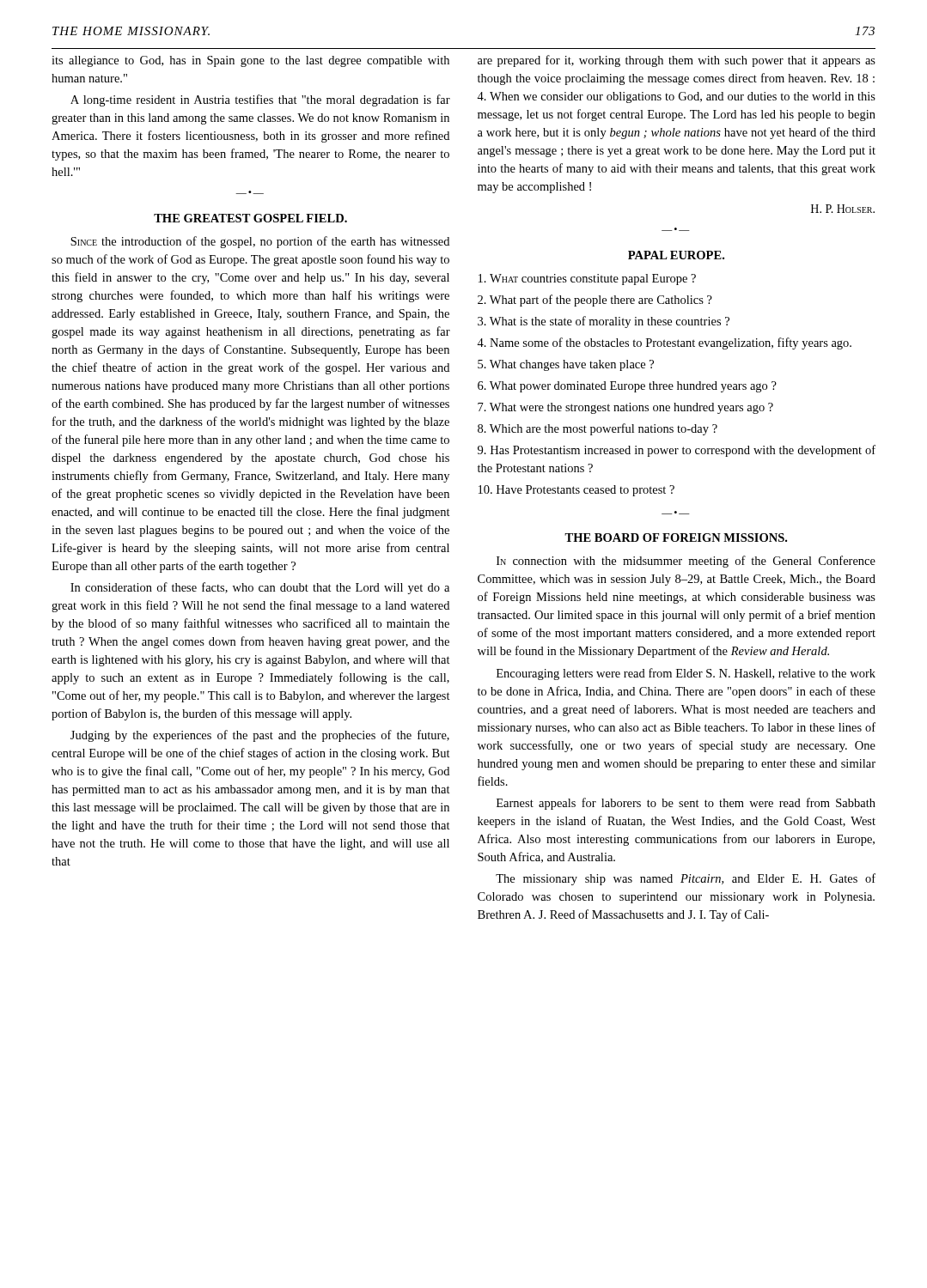The width and height of the screenshot is (927, 1288).
Task: Point to the block beginning "10. Have Protestants ceased"
Action: tap(676, 490)
